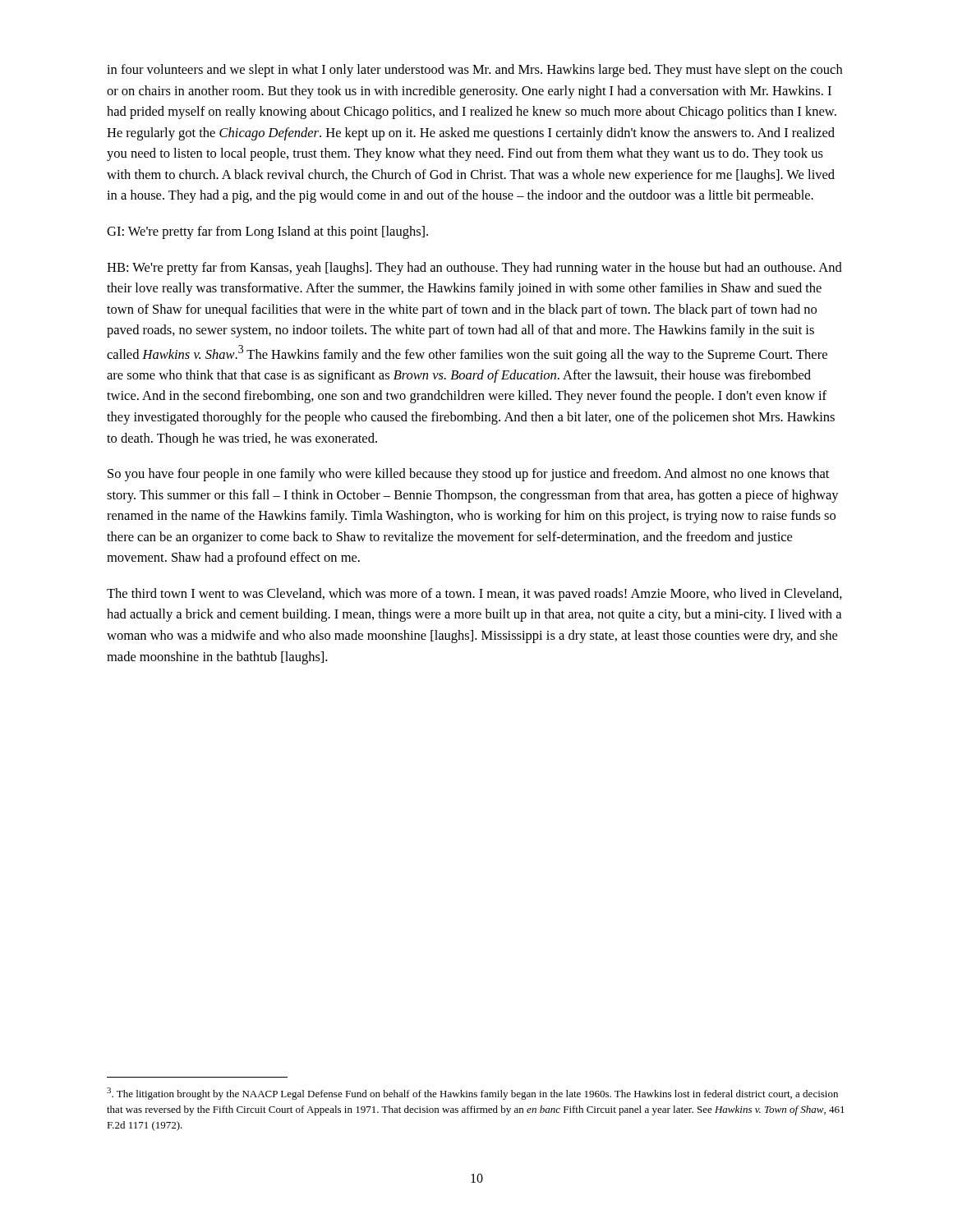953x1232 pixels.
Task: Find the block on this page that starts "So you have four people in"
Action: coord(473,516)
